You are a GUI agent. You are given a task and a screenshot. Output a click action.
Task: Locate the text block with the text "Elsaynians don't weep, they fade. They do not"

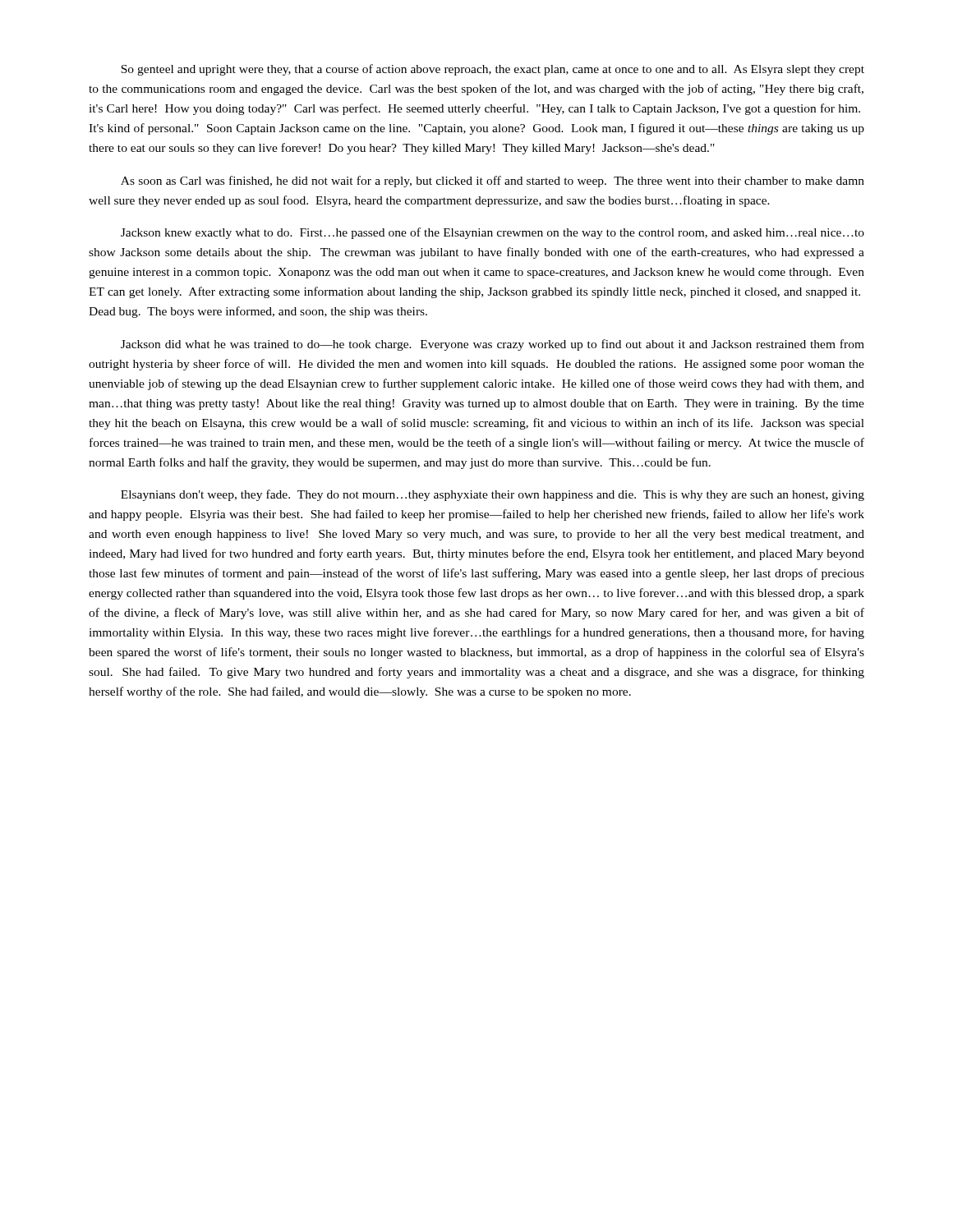476,593
